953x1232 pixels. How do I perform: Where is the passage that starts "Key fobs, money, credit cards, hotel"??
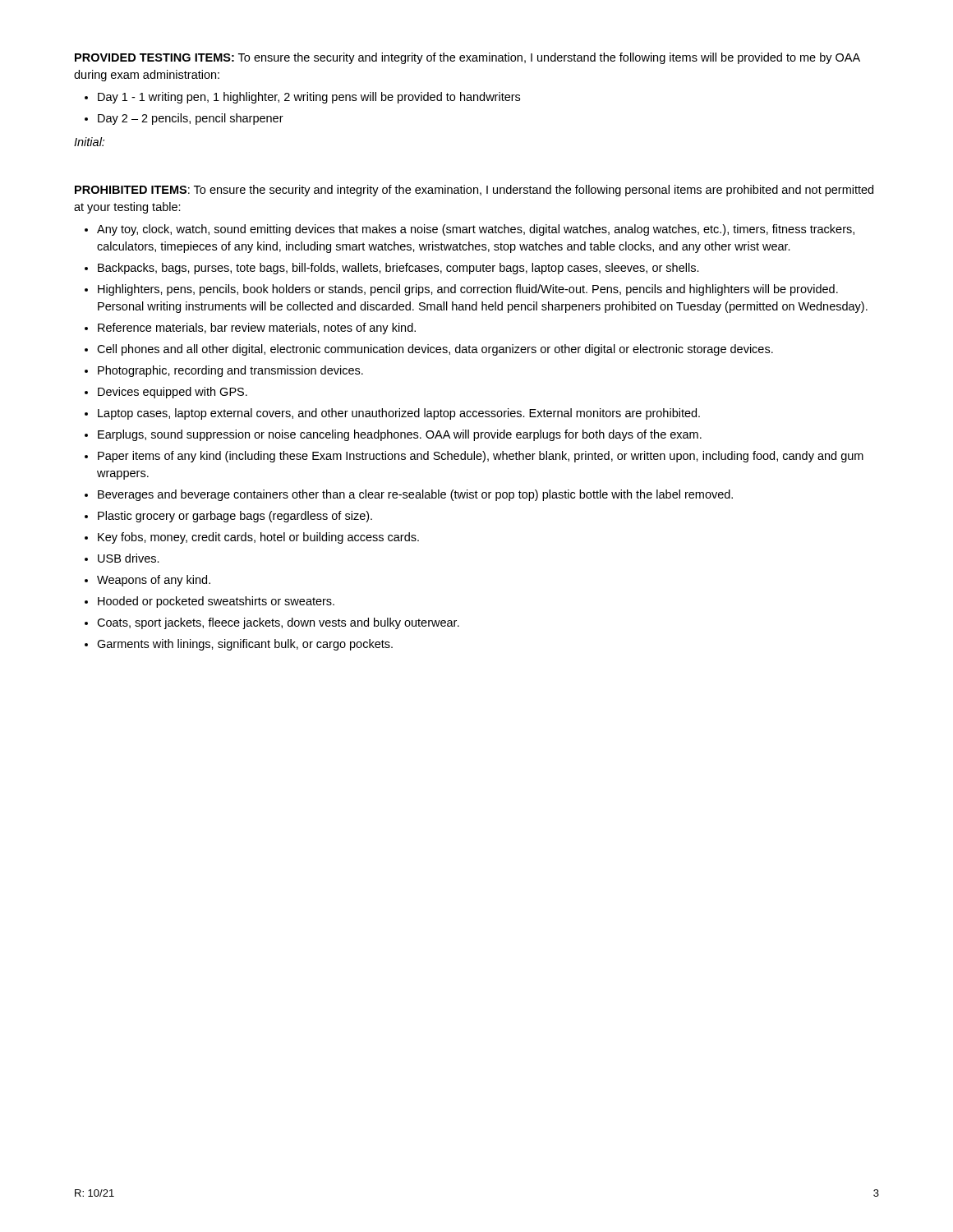click(258, 537)
